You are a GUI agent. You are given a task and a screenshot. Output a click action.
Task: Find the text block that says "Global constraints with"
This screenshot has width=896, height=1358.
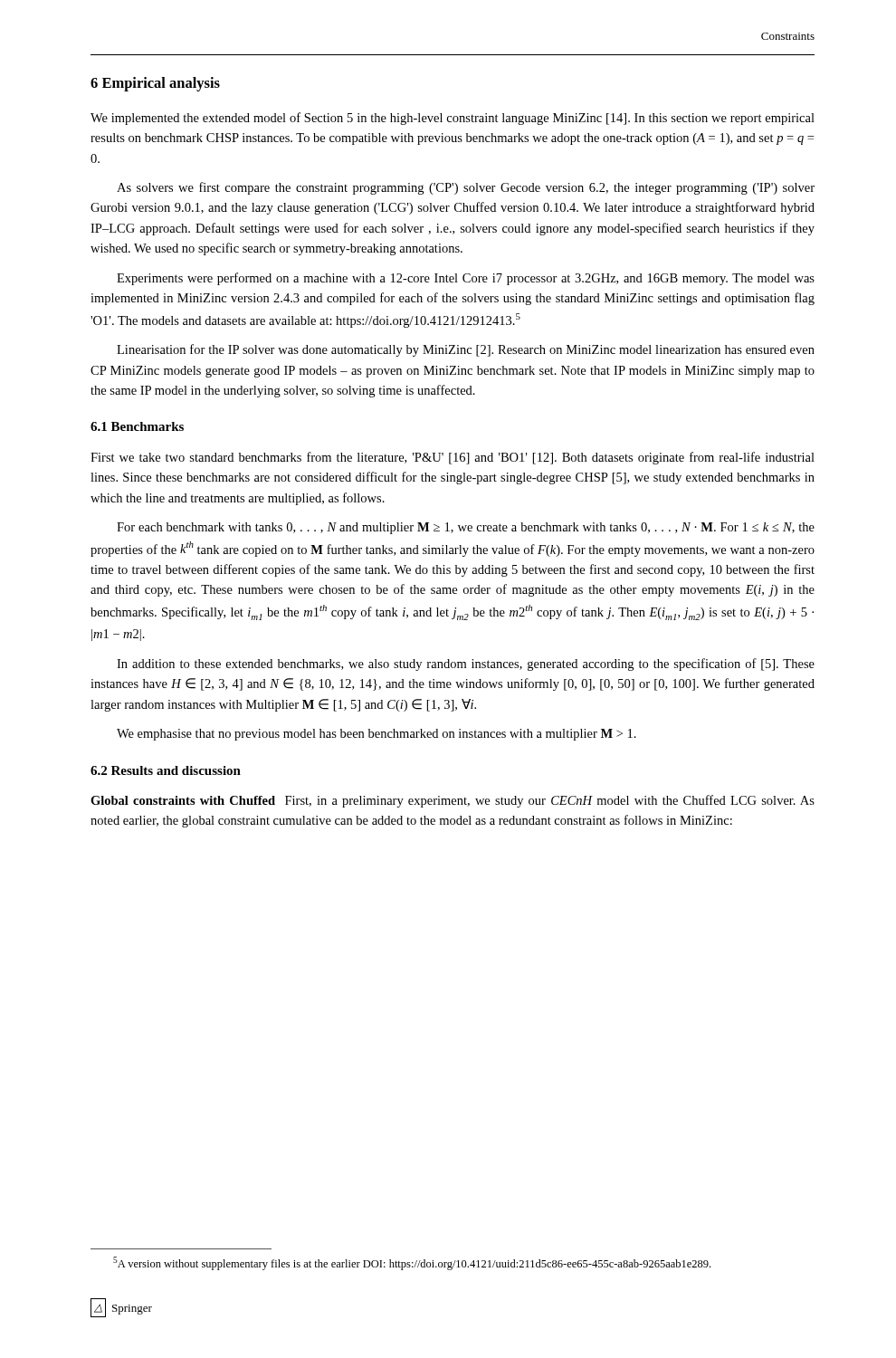click(453, 811)
